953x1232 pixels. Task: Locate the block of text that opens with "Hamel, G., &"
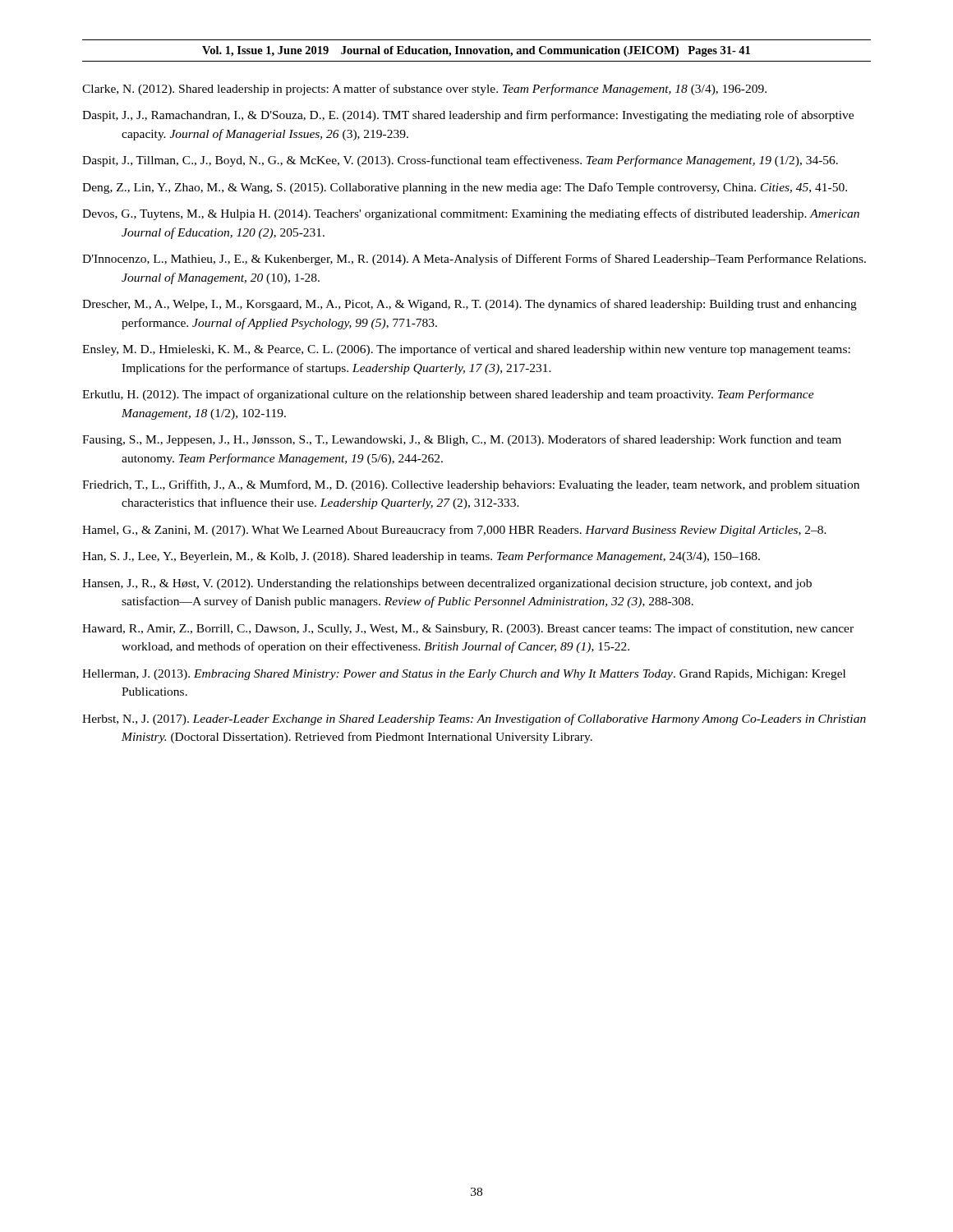(455, 529)
